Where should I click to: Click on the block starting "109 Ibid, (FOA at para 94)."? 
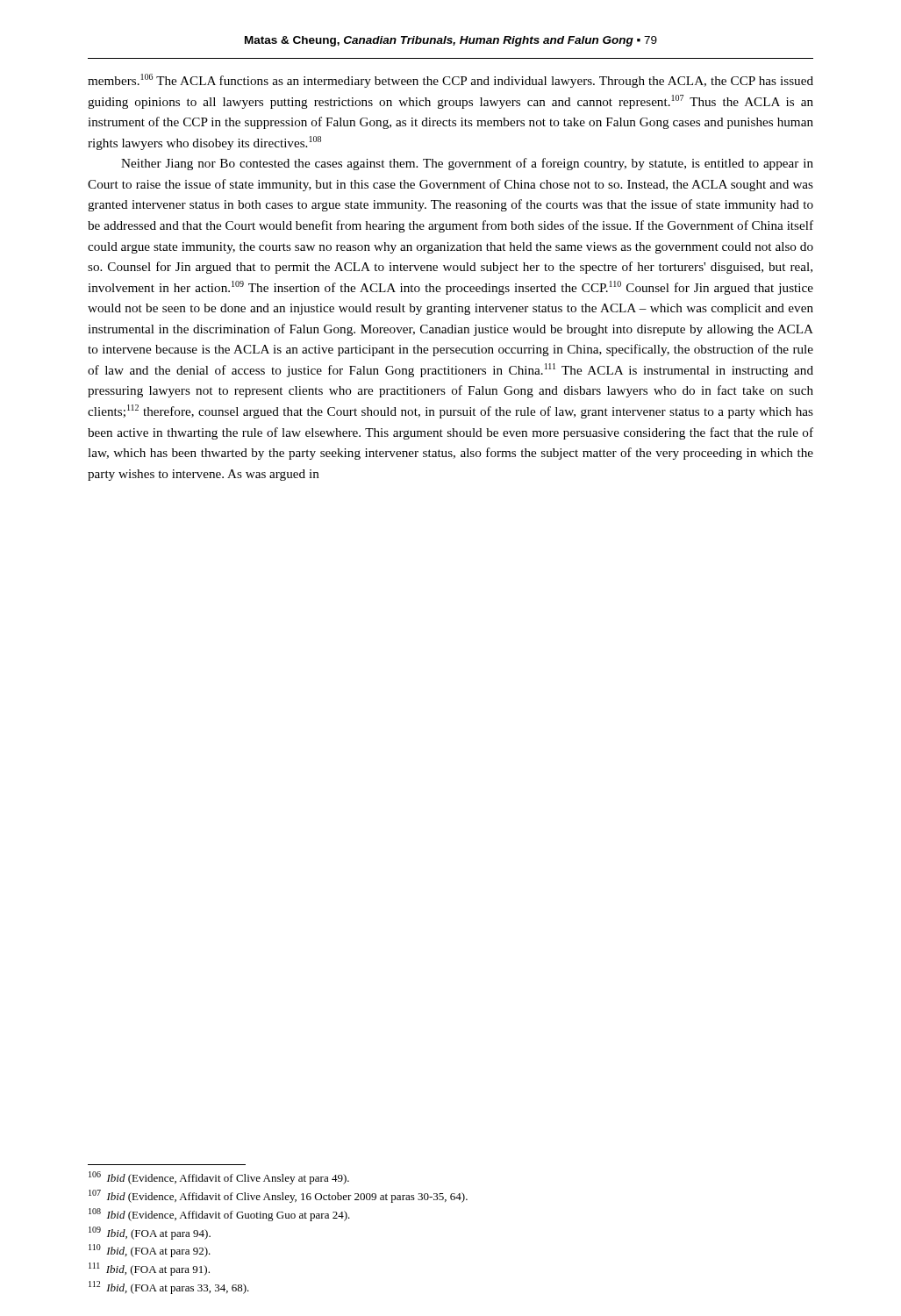coord(149,1232)
